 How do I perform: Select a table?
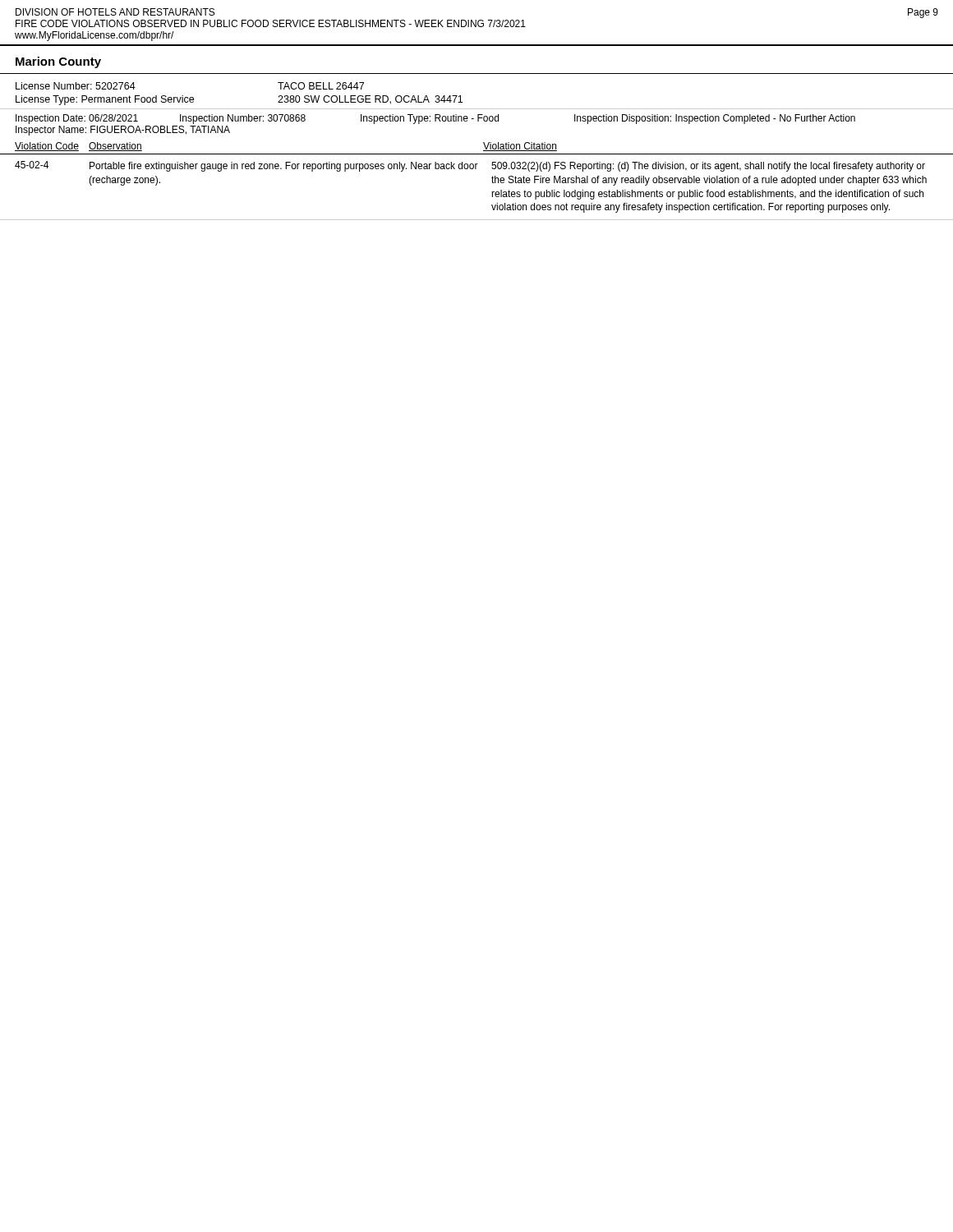476,165
